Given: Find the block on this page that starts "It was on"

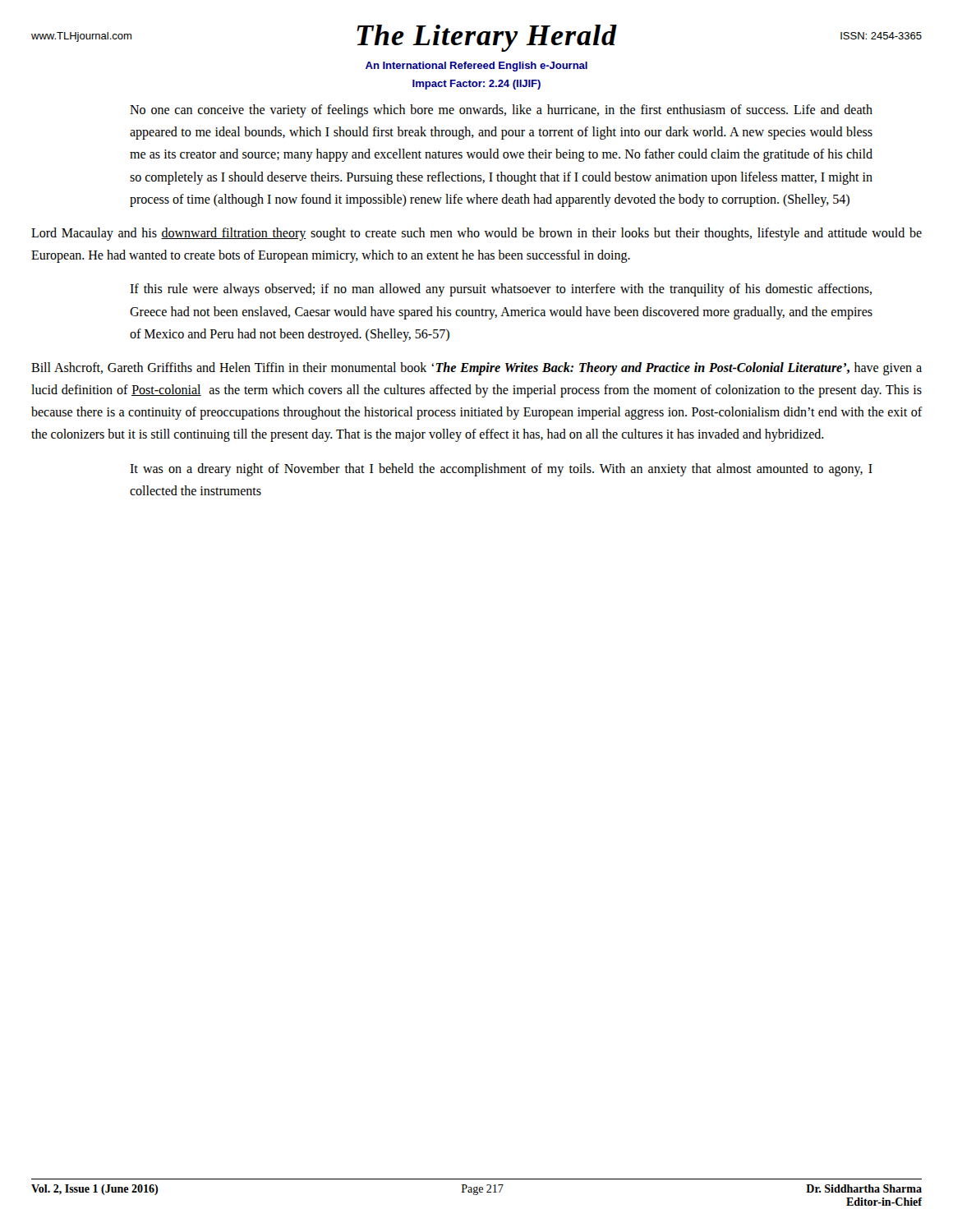Looking at the screenshot, I should (501, 479).
